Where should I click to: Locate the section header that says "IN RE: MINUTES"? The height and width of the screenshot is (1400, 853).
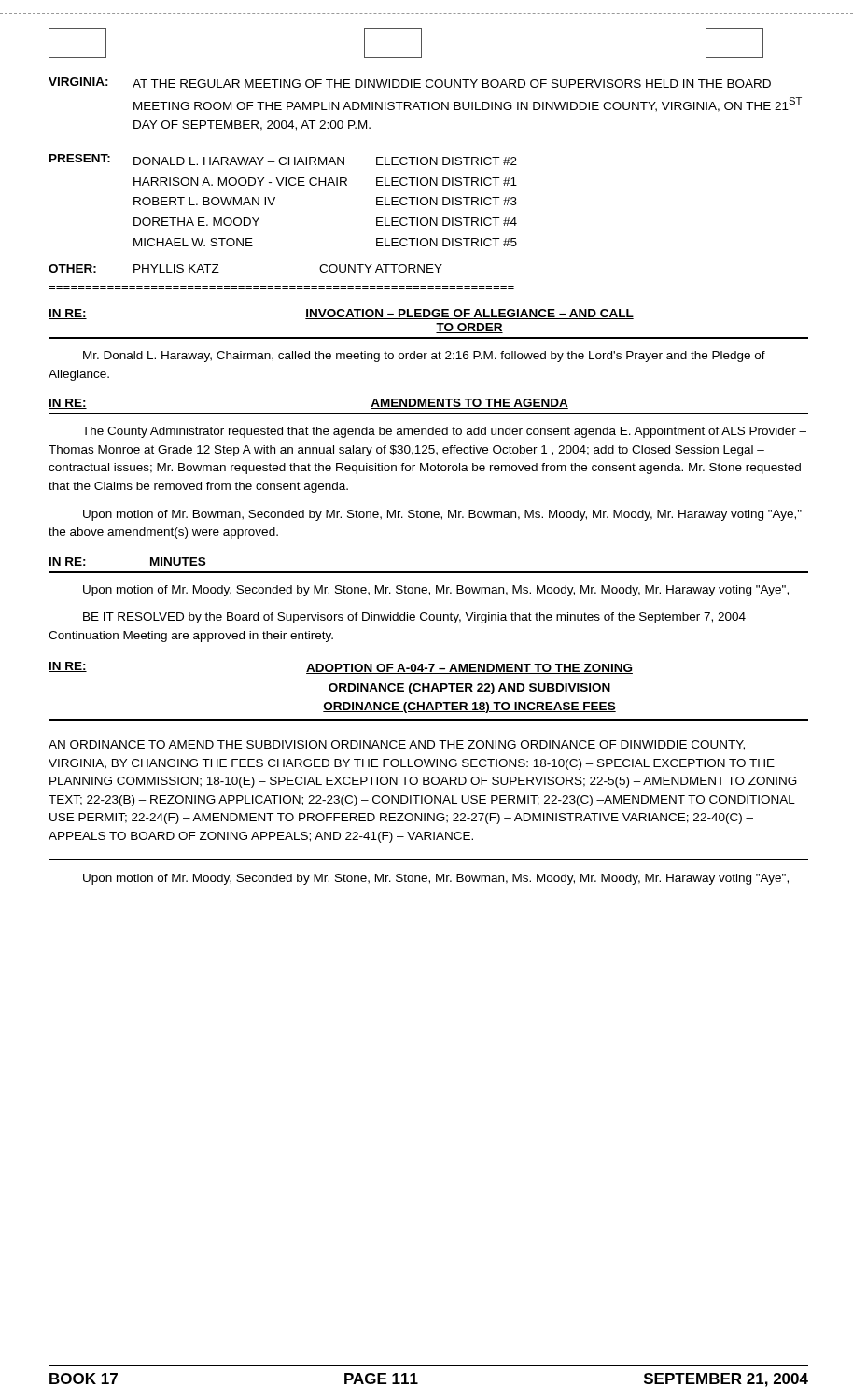pyautogui.click(x=428, y=561)
